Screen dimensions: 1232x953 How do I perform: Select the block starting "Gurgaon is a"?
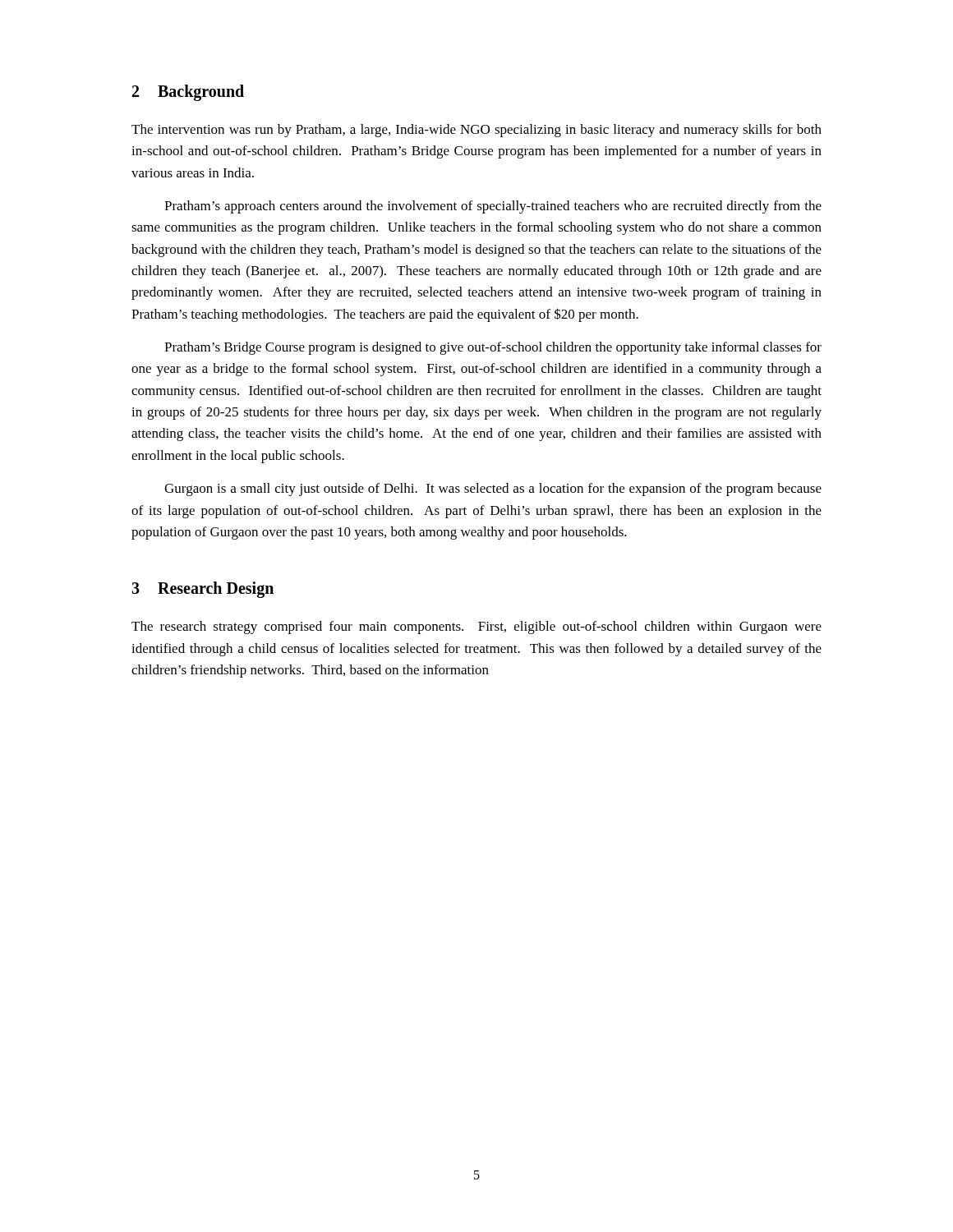point(476,511)
